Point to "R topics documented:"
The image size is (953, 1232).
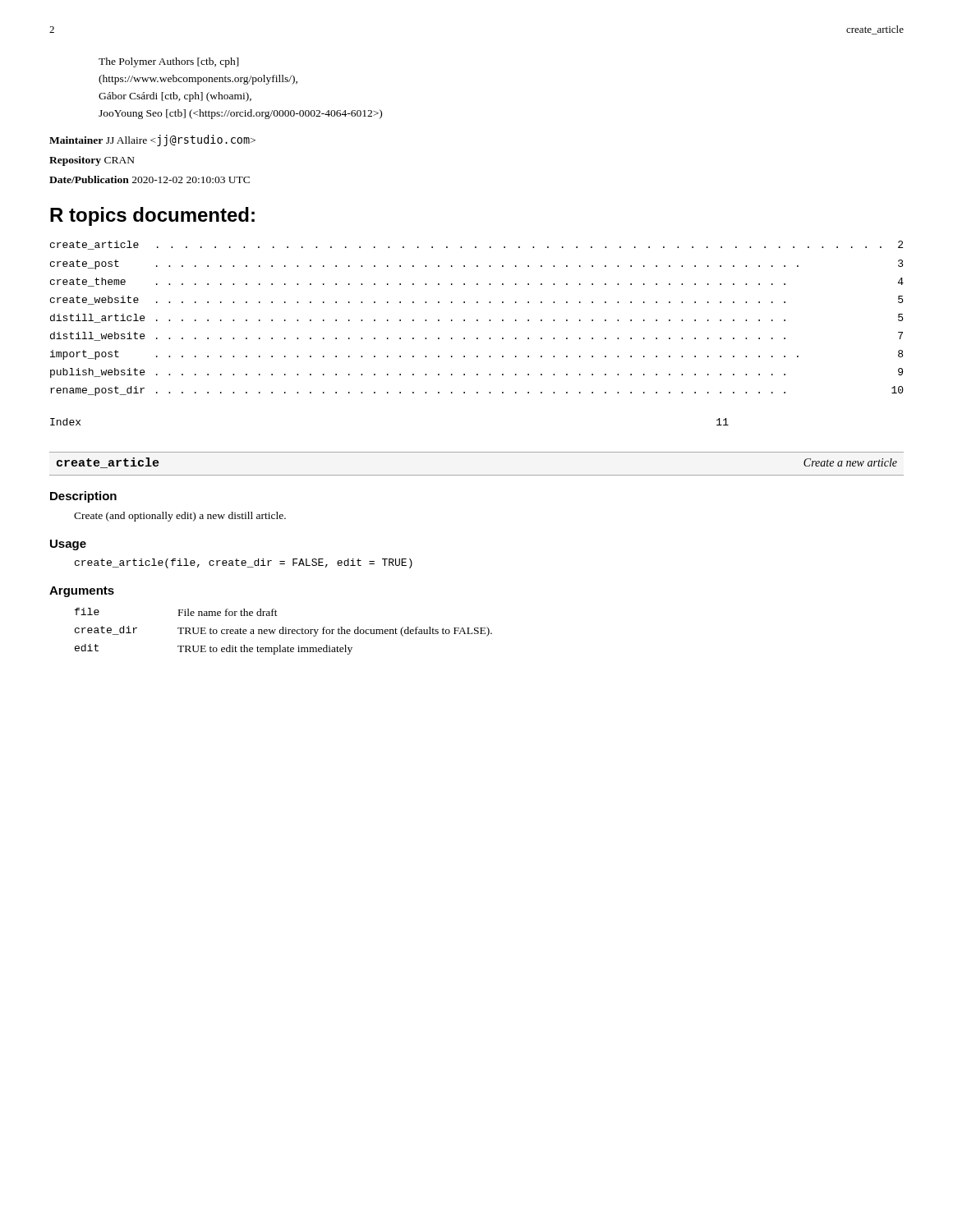point(153,215)
